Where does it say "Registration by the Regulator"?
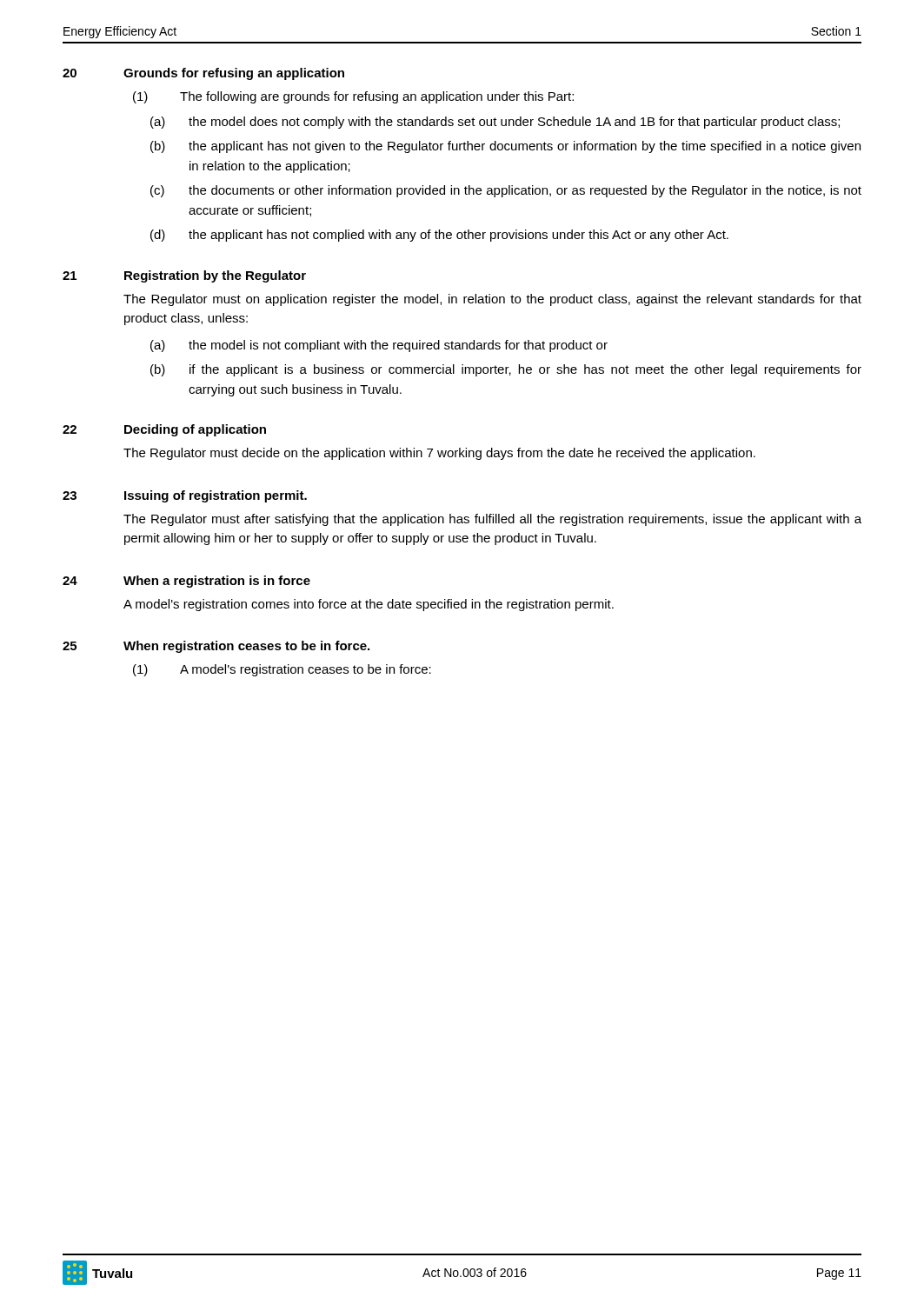The image size is (924, 1304). (215, 275)
